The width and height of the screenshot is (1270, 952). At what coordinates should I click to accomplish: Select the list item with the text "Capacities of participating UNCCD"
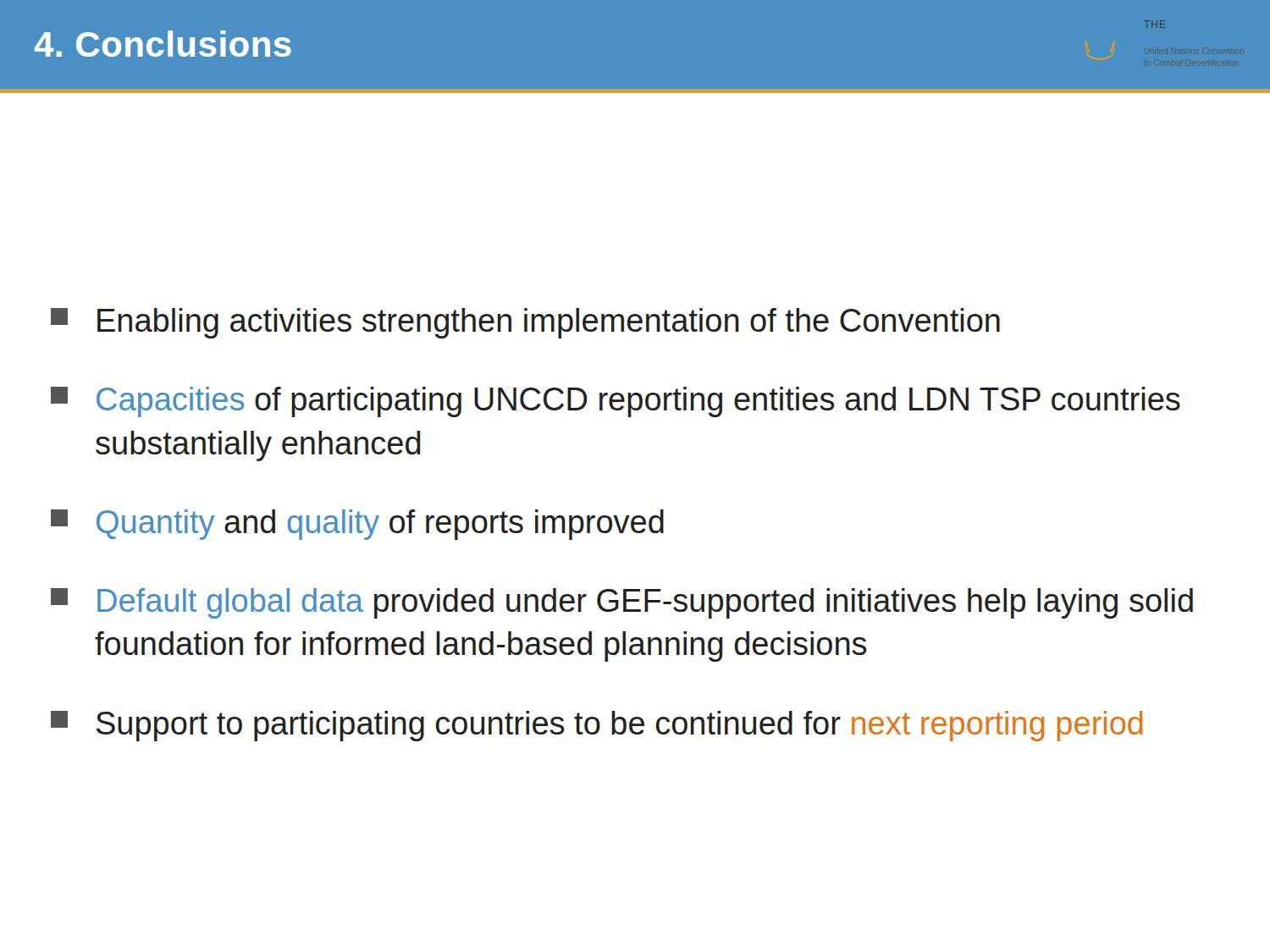635,422
